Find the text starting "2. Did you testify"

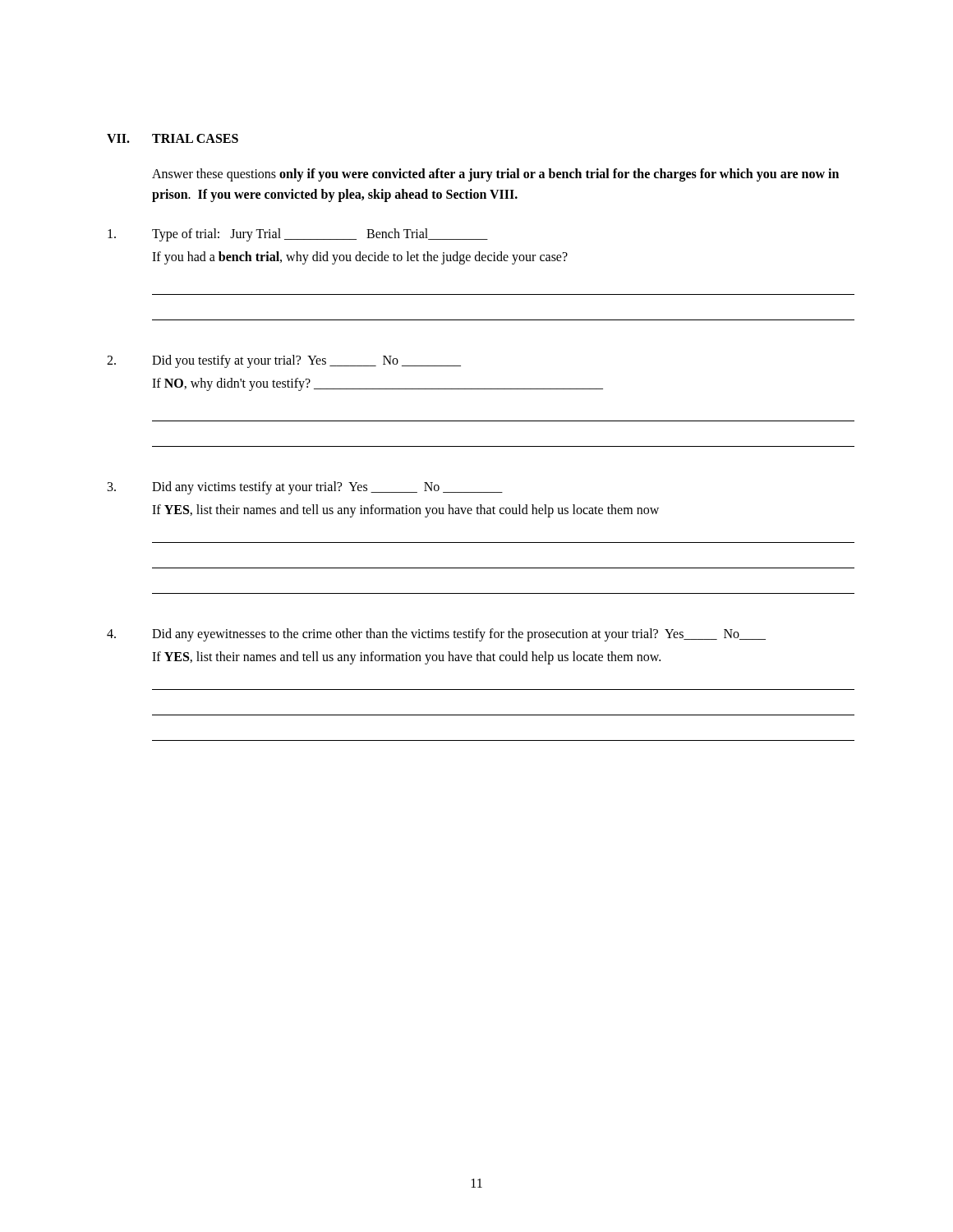point(284,361)
